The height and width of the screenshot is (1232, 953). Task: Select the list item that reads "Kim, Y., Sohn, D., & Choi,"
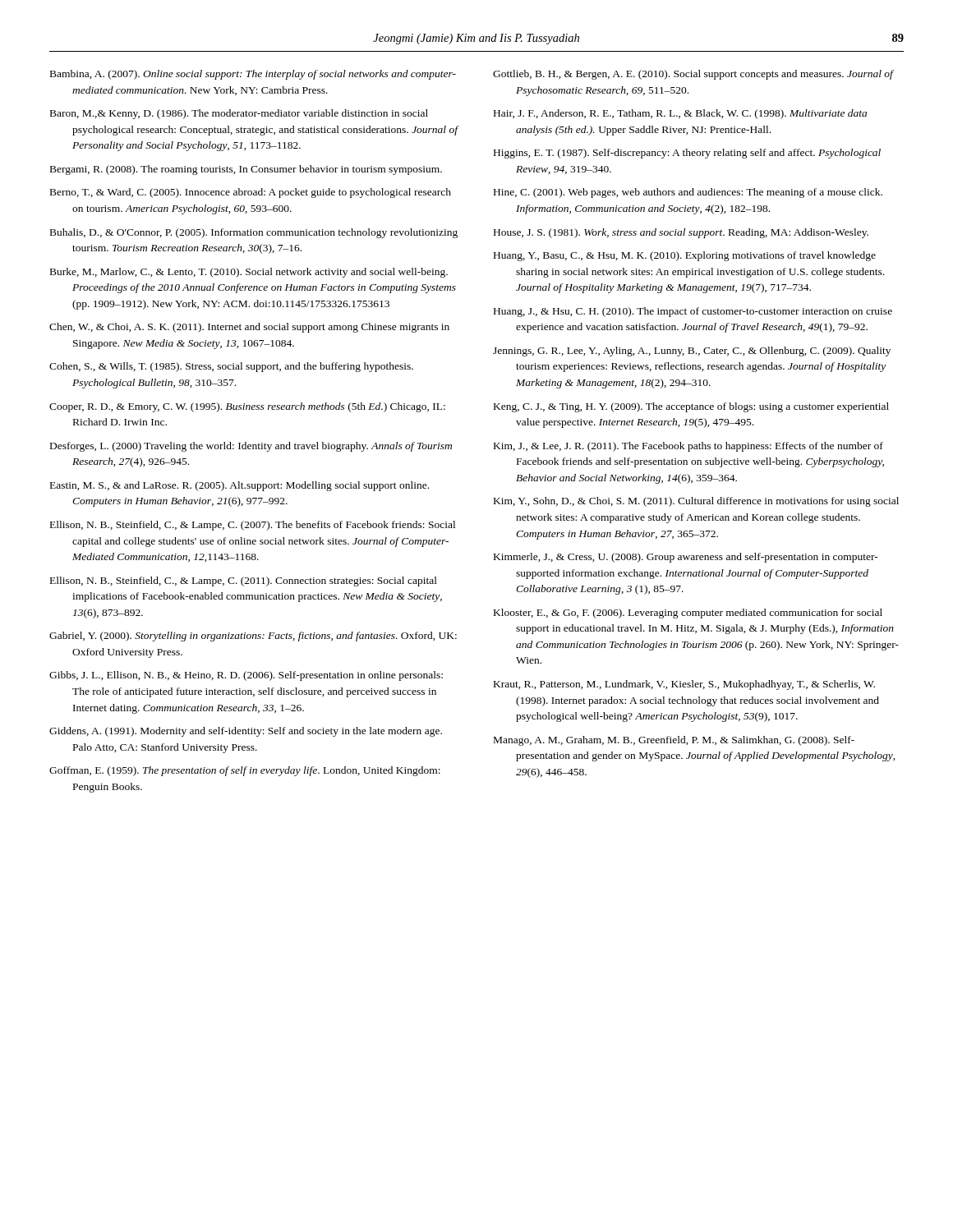(696, 517)
